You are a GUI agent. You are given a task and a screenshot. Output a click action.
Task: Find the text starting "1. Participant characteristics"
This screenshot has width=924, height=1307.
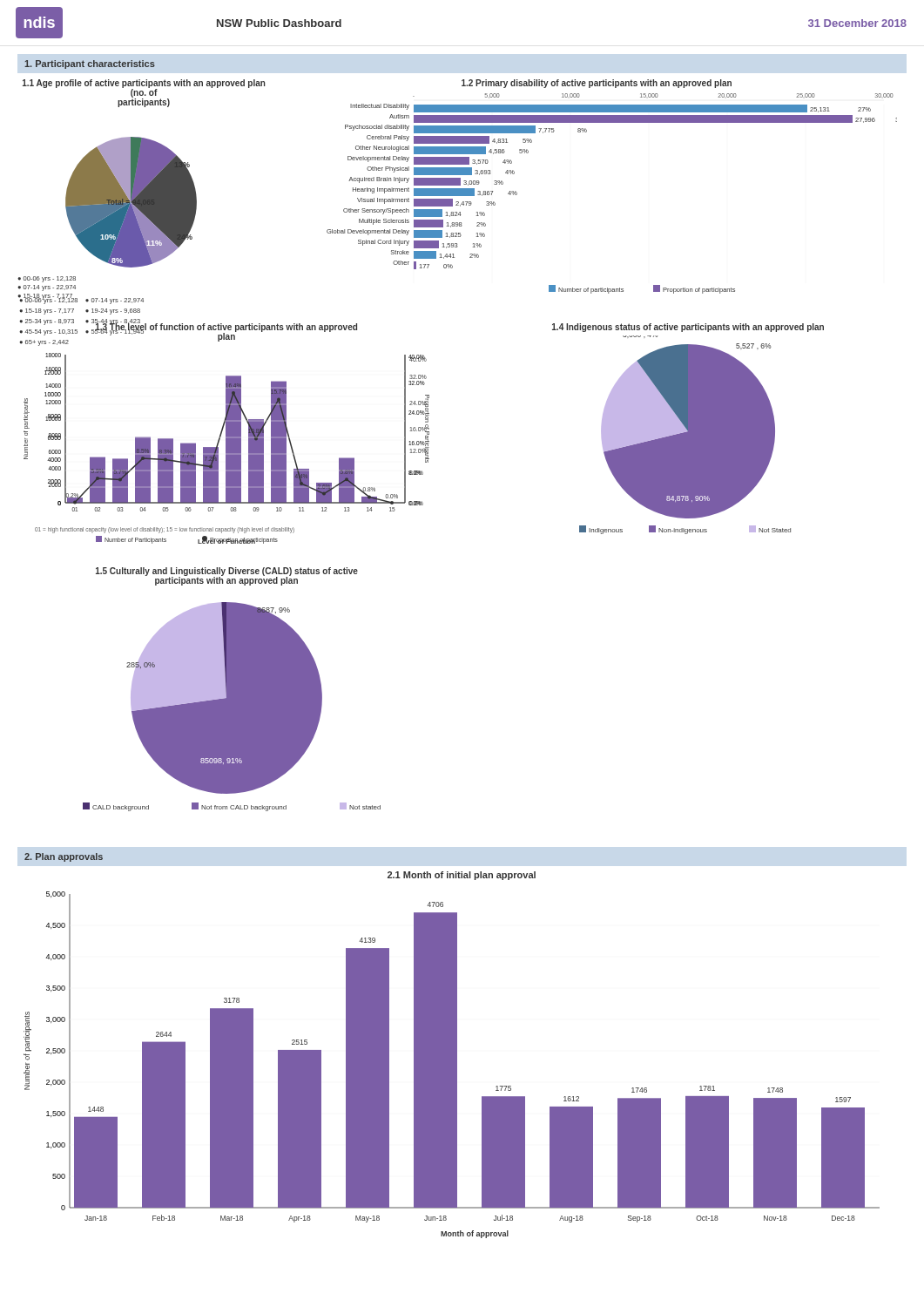coord(90,64)
